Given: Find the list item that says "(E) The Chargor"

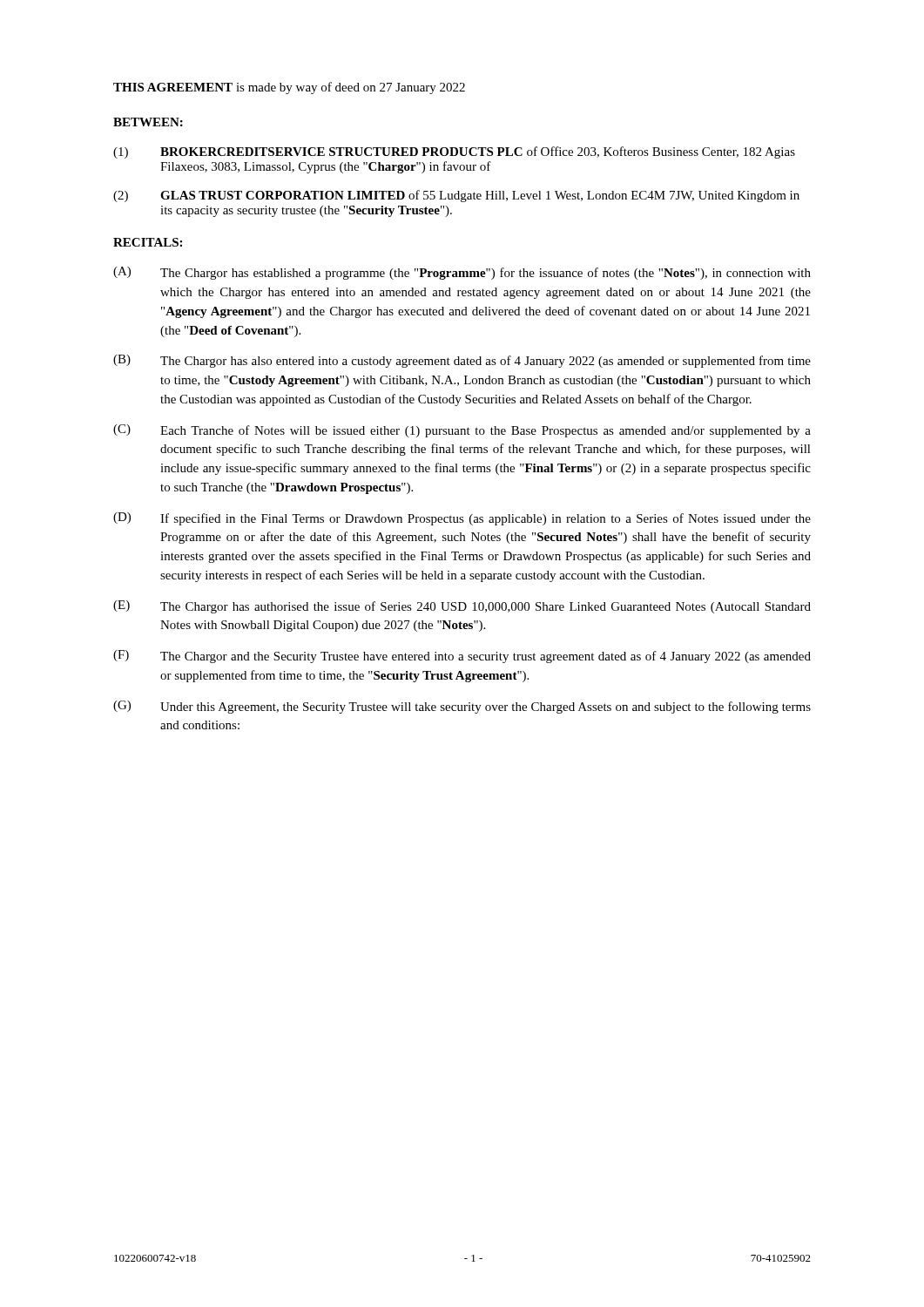Looking at the screenshot, I should [462, 616].
